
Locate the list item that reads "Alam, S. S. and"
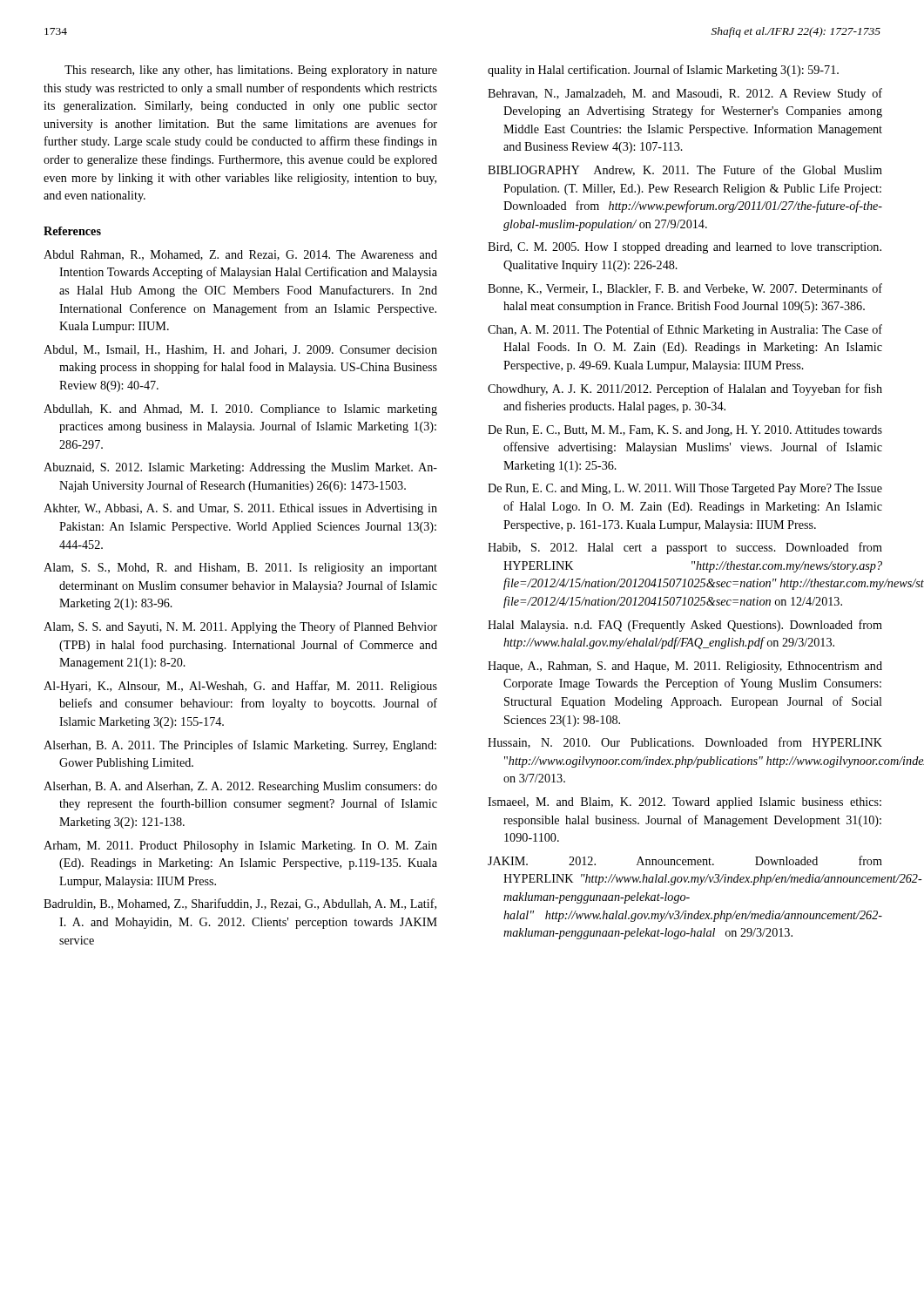pos(240,644)
